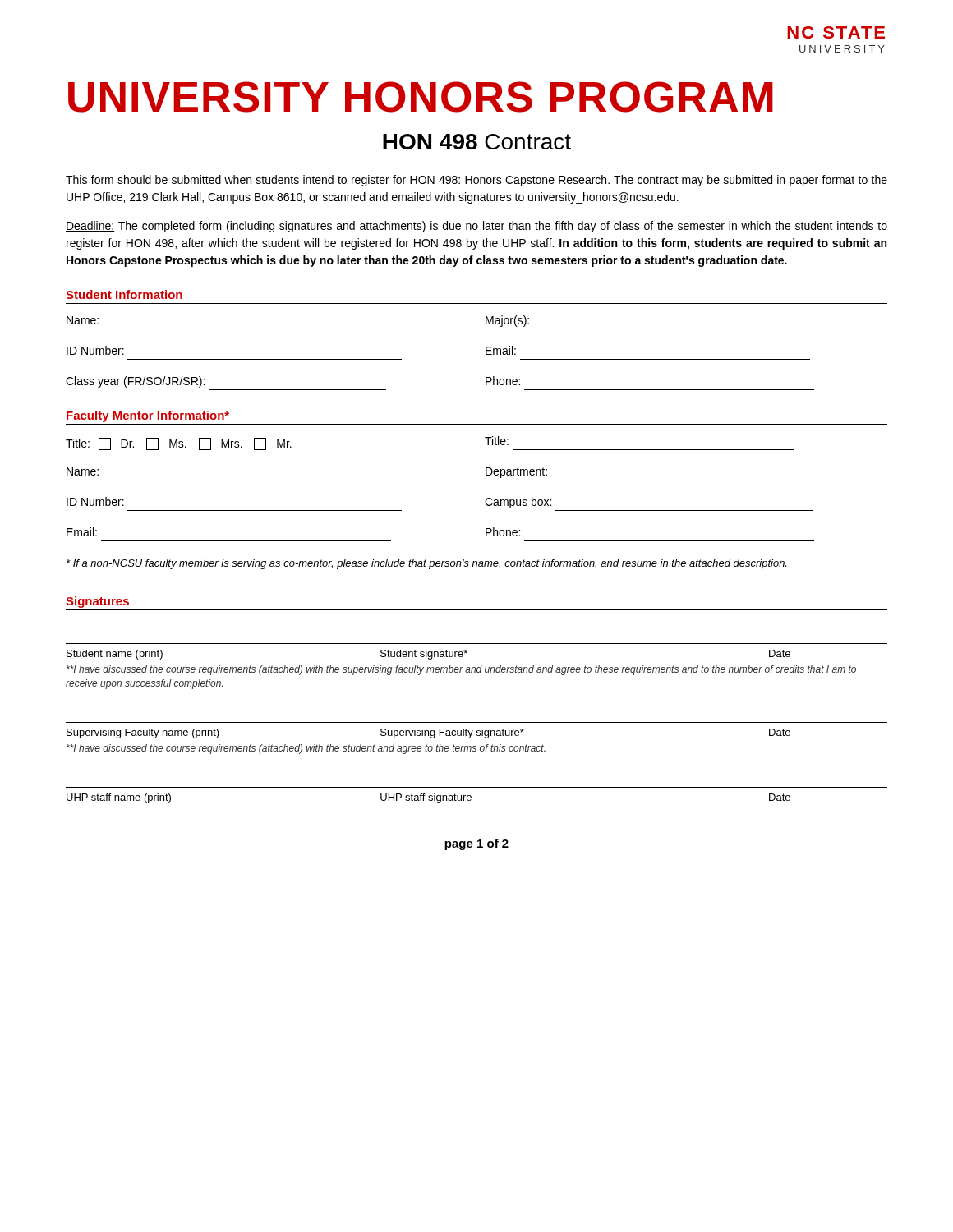Select the element starting "HON 498 Contract"

point(476,142)
